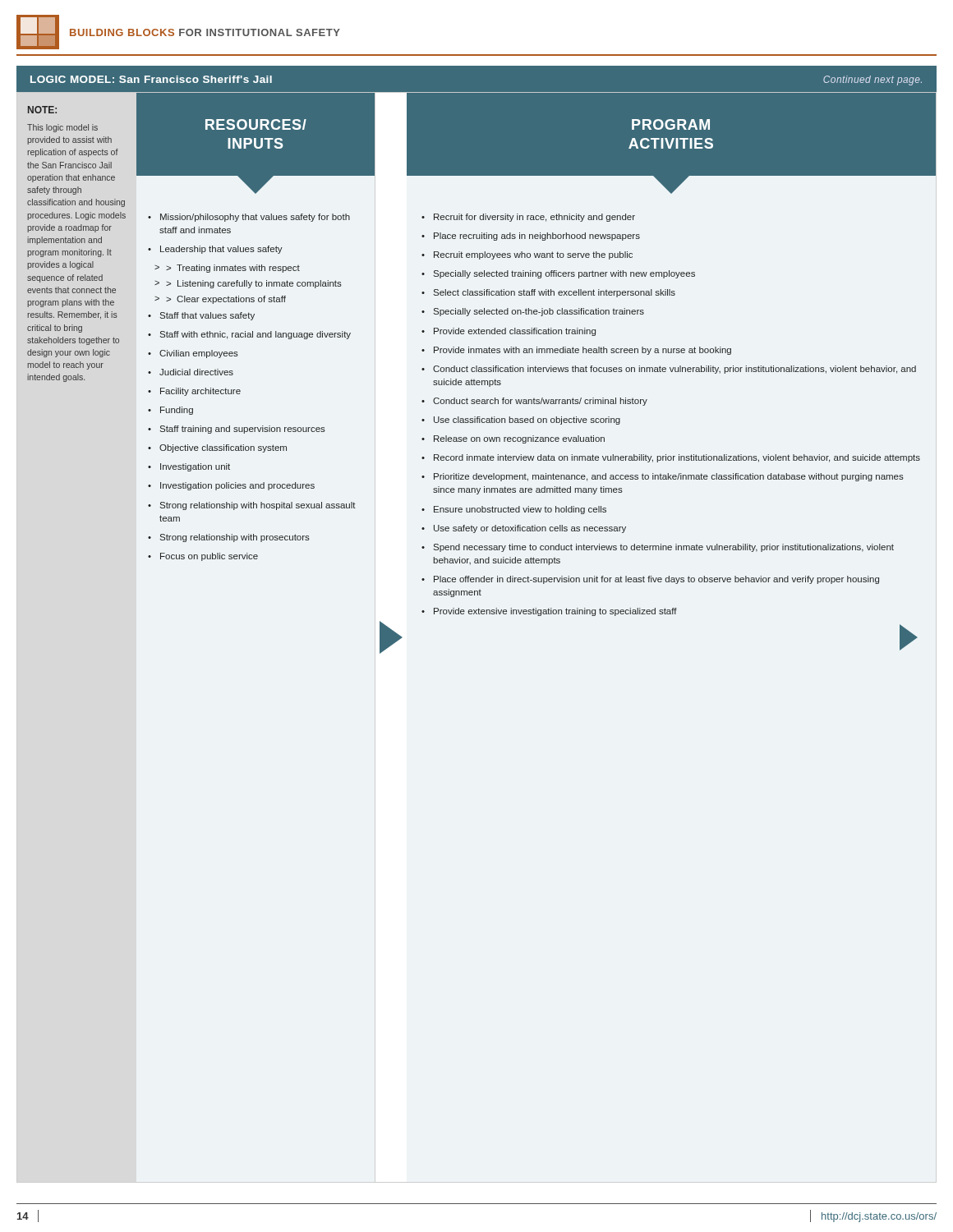Point to the block beginning "Use safety or detoxification cells"
Screen dimensions: 1232x953
click(x=530, y=528)
